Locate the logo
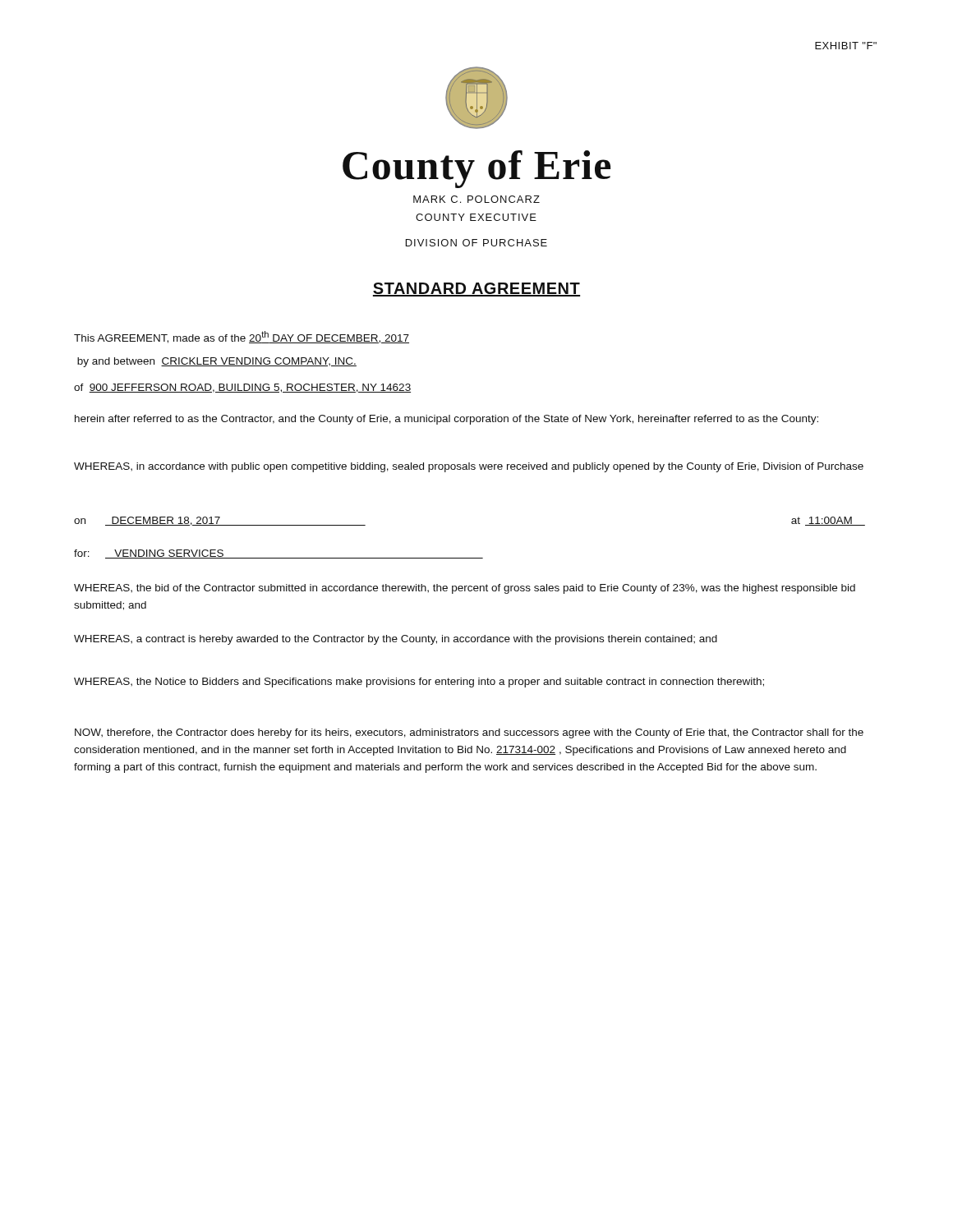953x1232 pixels. click(x=476, y=99)
